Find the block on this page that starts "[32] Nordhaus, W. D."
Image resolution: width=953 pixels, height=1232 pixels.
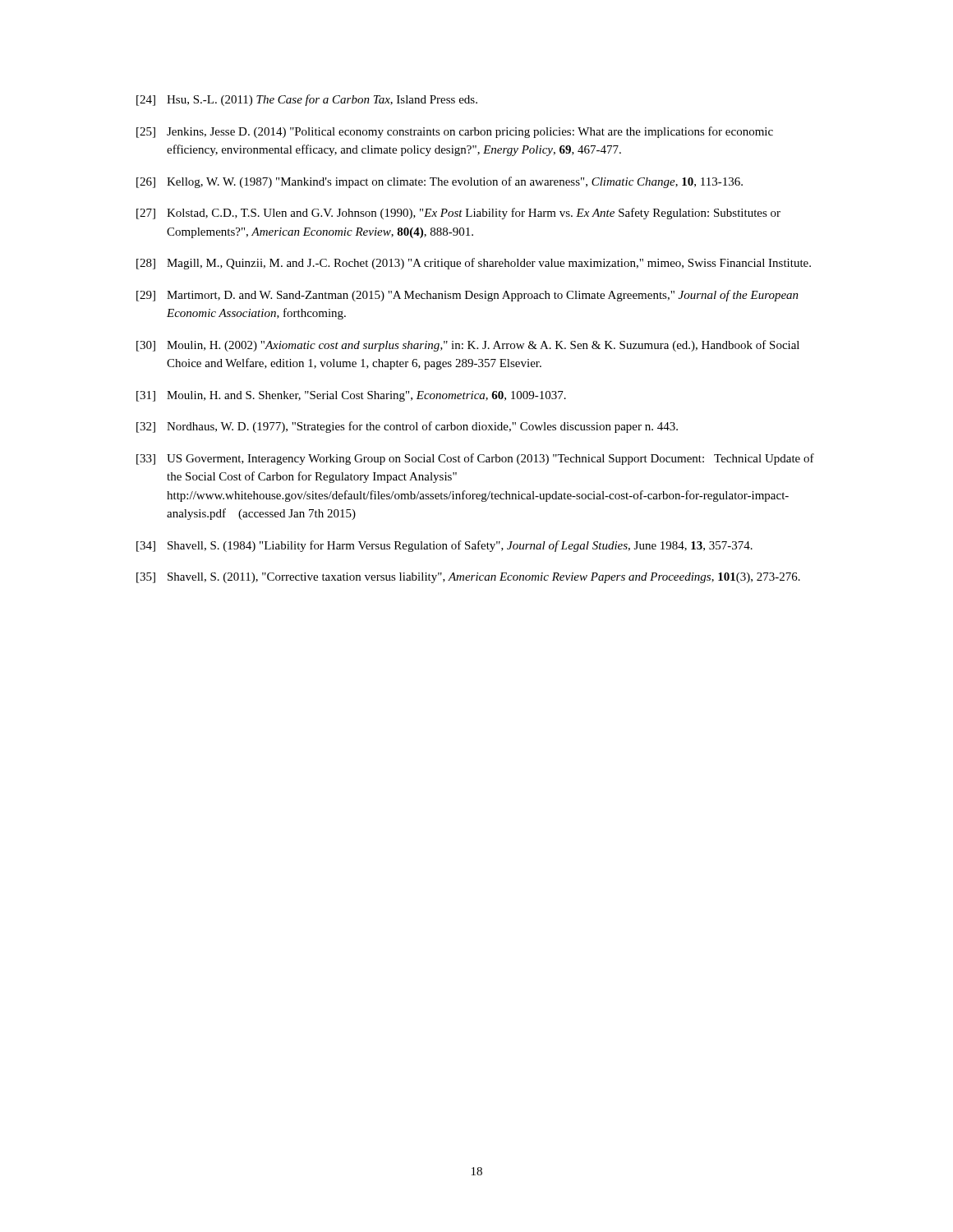coord(476,427)
